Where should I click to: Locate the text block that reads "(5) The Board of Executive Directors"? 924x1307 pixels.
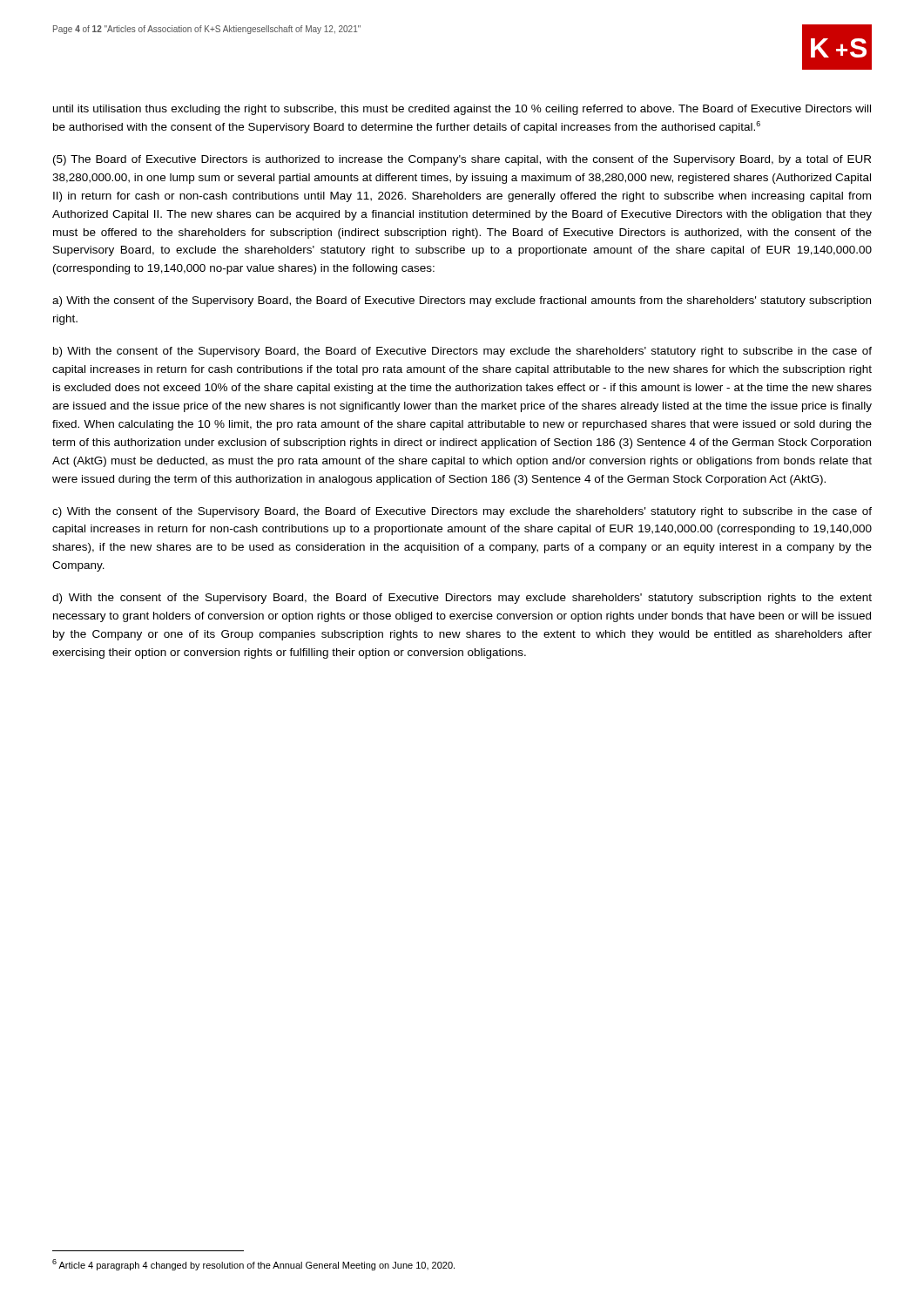coord(462,214)
